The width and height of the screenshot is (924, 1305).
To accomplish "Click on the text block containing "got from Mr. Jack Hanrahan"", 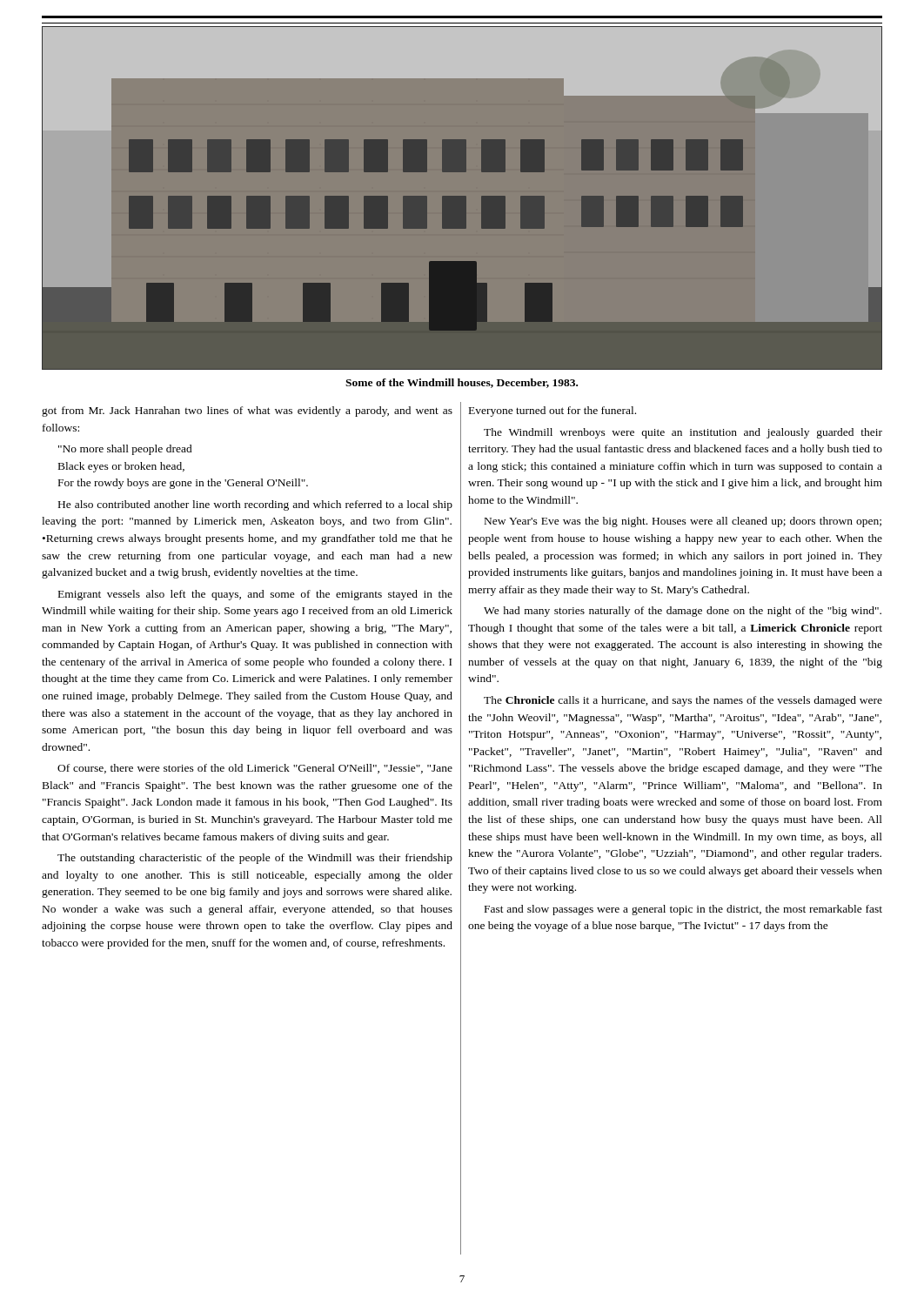I will [x=247, y=677].
